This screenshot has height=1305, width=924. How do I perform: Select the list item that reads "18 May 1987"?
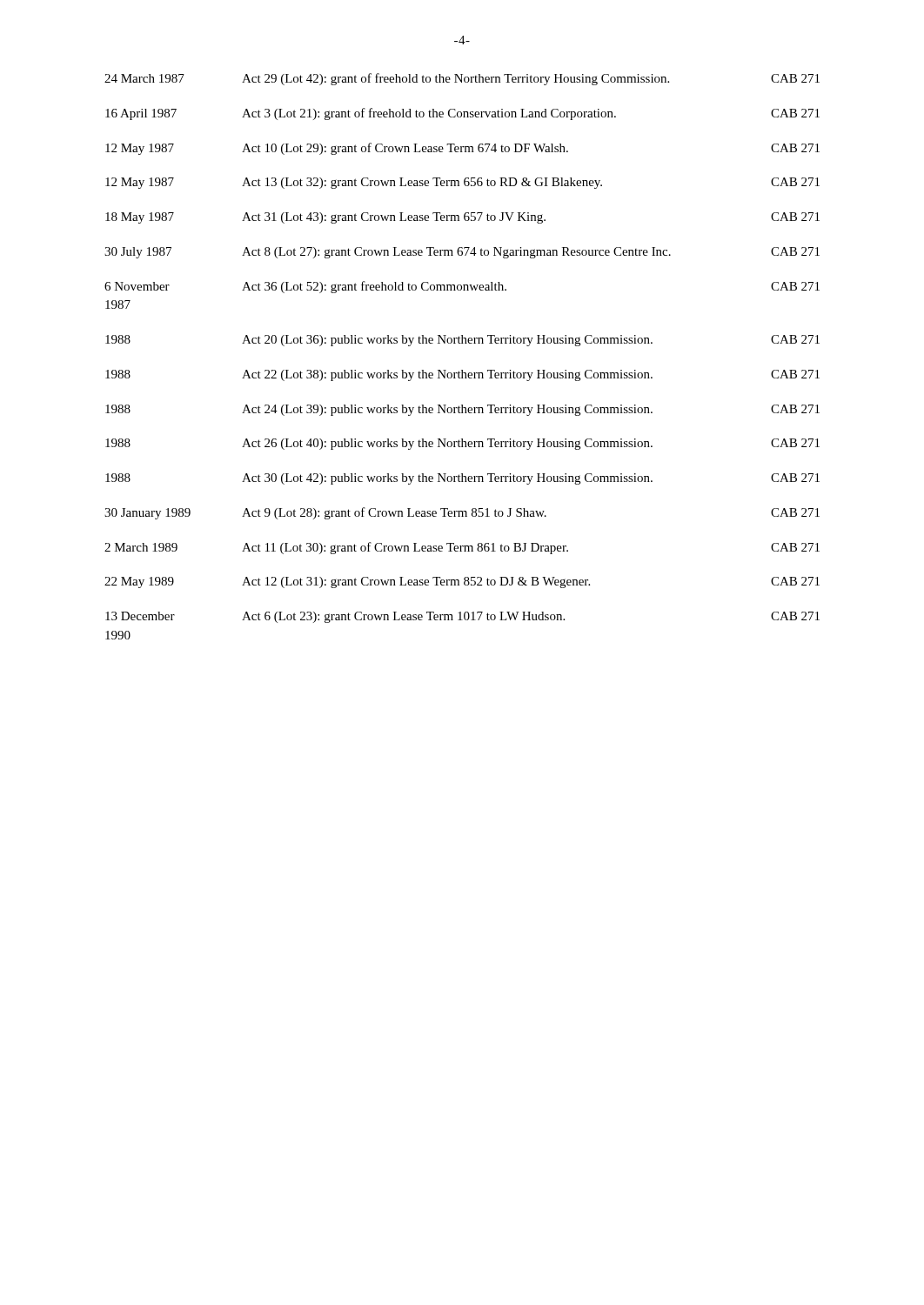pyautogui.click(x=471, y=217)
